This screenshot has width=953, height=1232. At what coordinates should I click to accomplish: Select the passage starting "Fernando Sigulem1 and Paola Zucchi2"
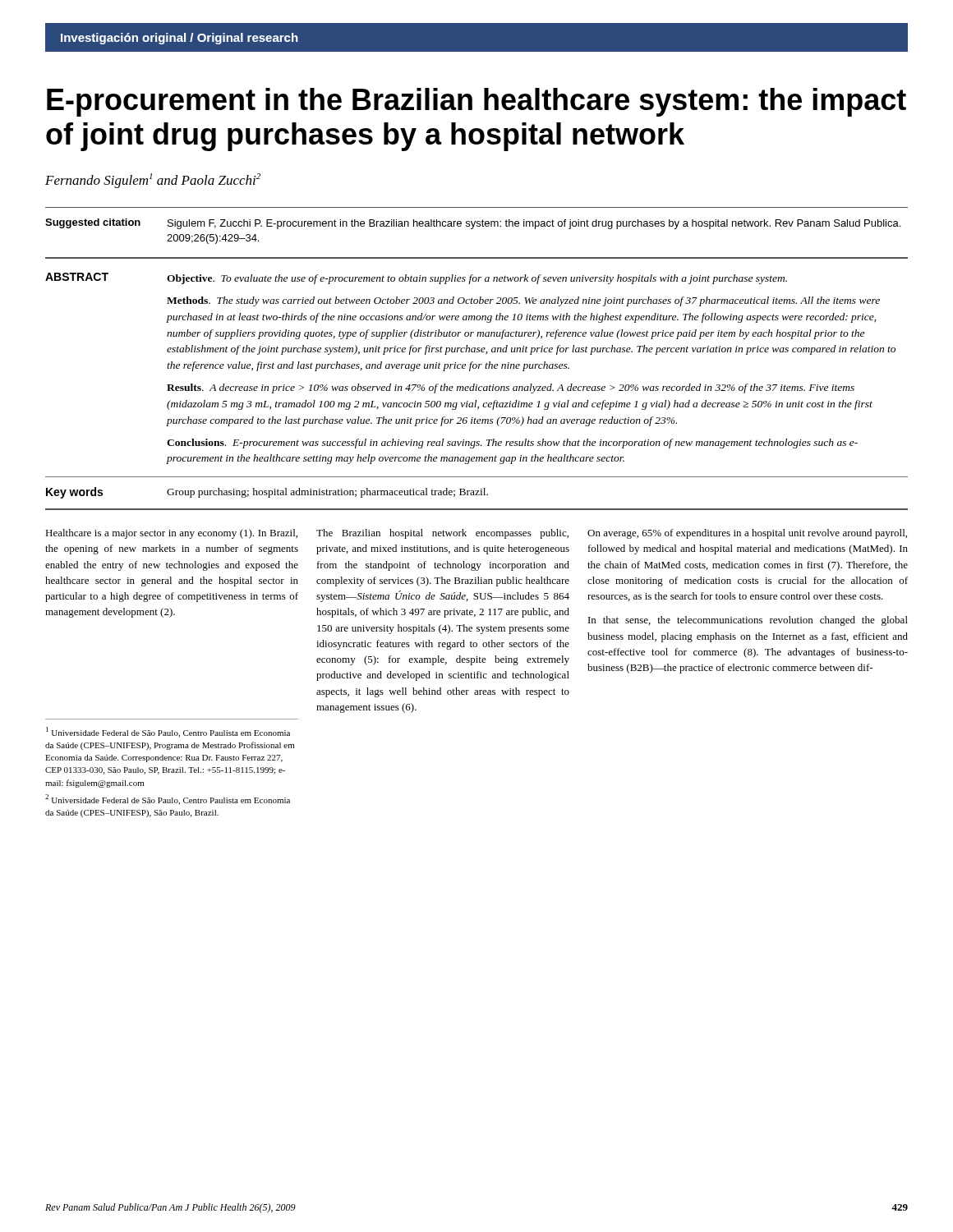tap(153, 179)
